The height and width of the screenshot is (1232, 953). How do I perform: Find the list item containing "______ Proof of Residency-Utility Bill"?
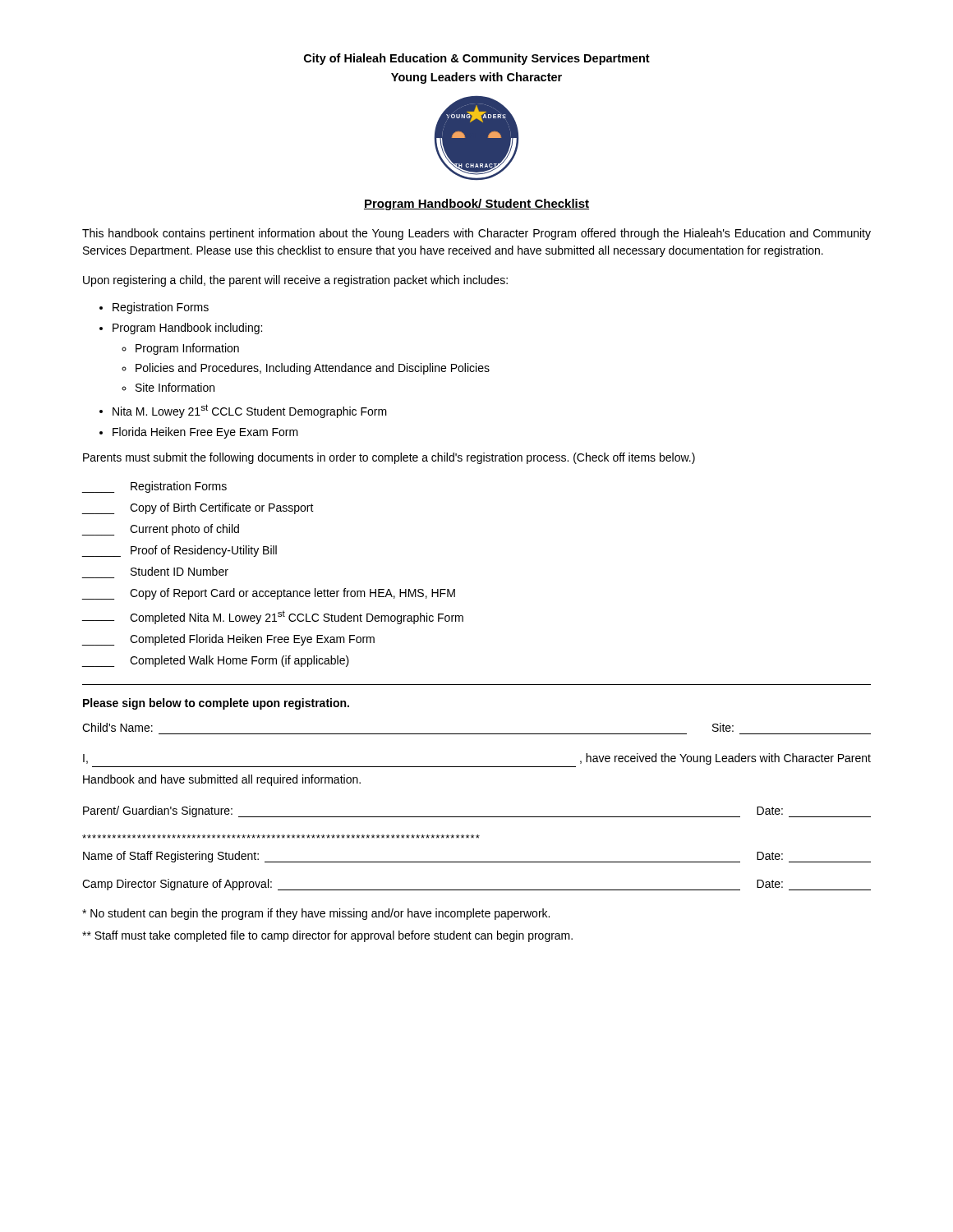coord(179,551)
